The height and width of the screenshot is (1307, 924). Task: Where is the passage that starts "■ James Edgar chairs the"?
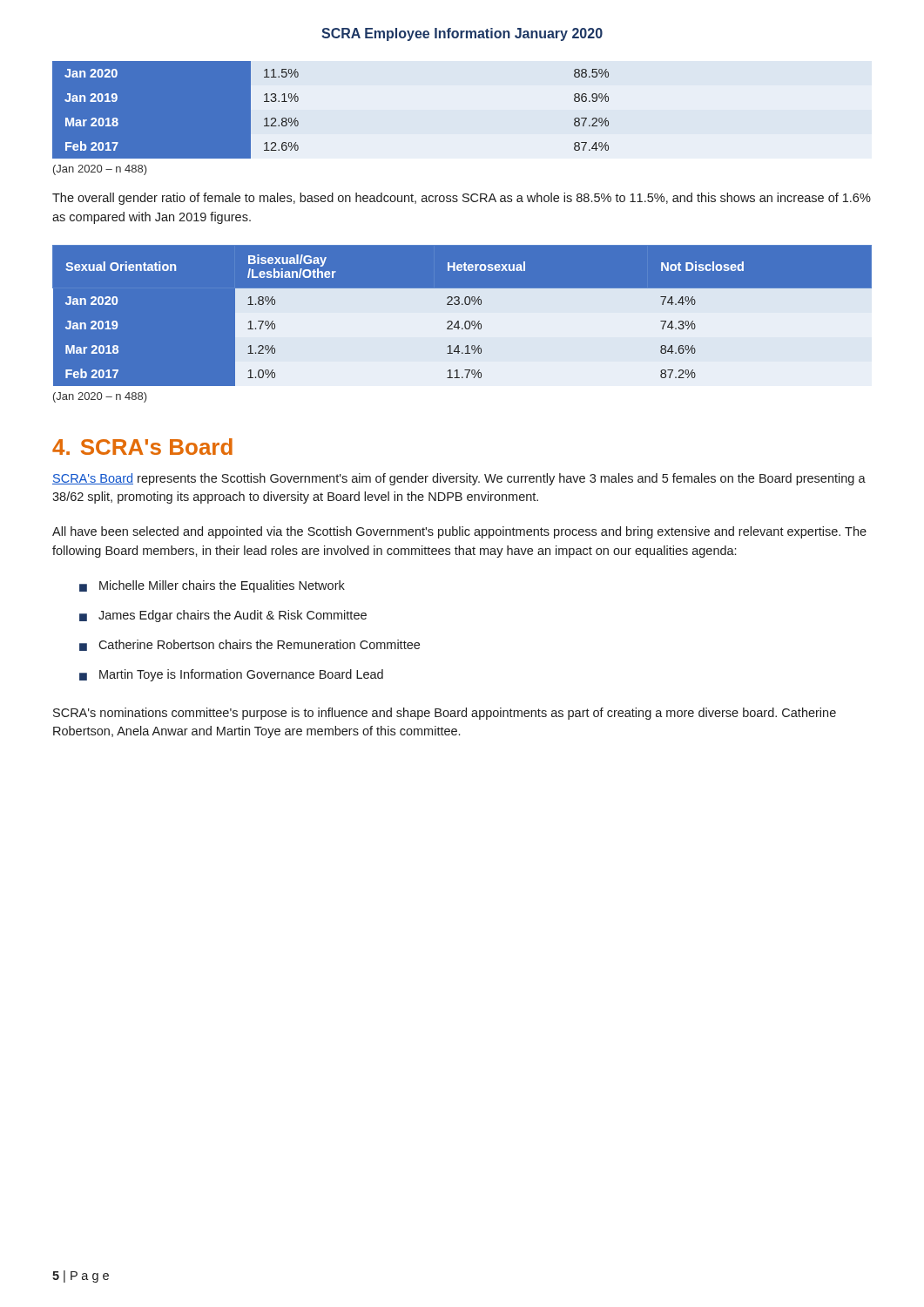point(223,616)
